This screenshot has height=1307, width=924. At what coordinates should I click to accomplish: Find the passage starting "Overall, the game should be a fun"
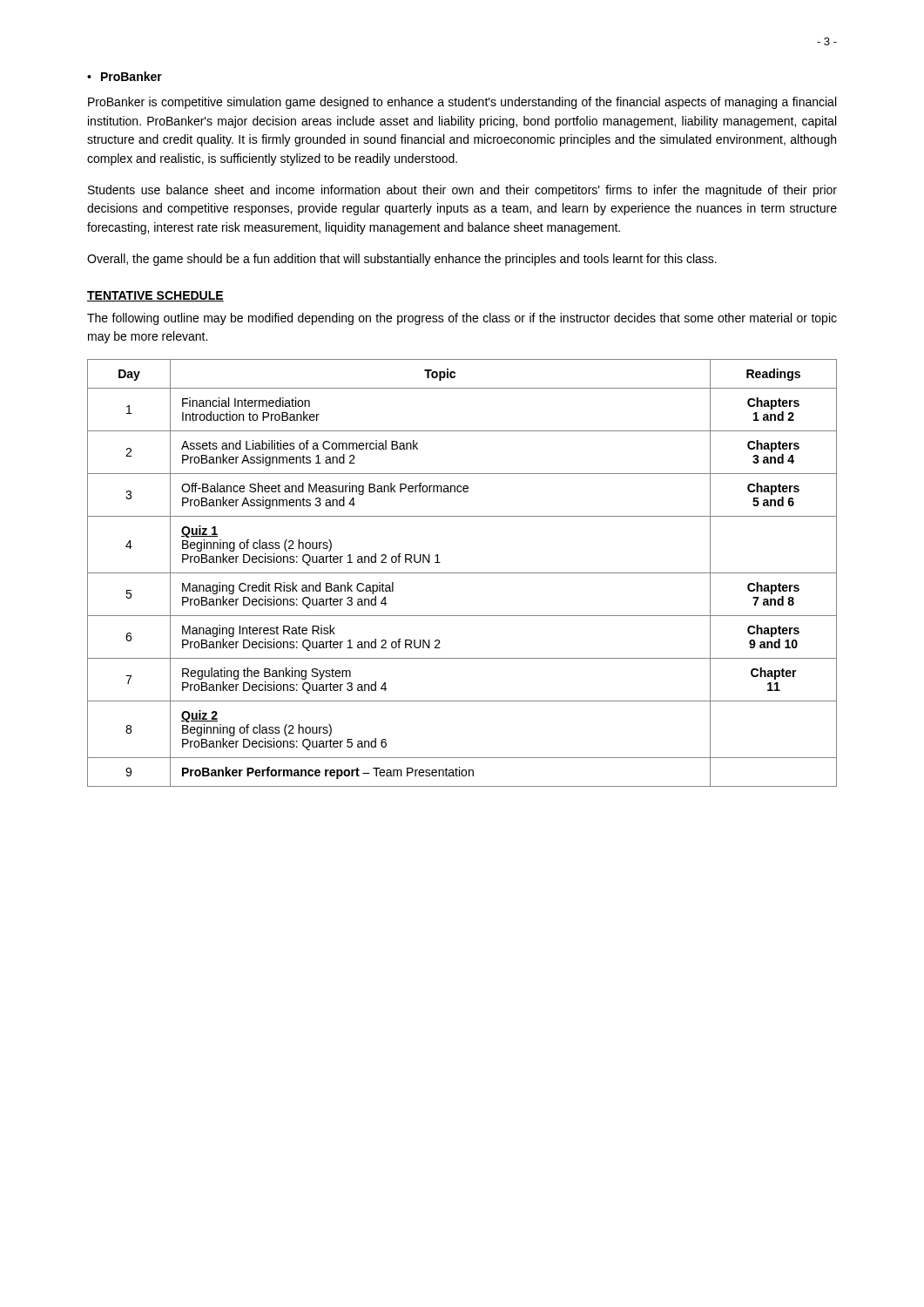402,259
